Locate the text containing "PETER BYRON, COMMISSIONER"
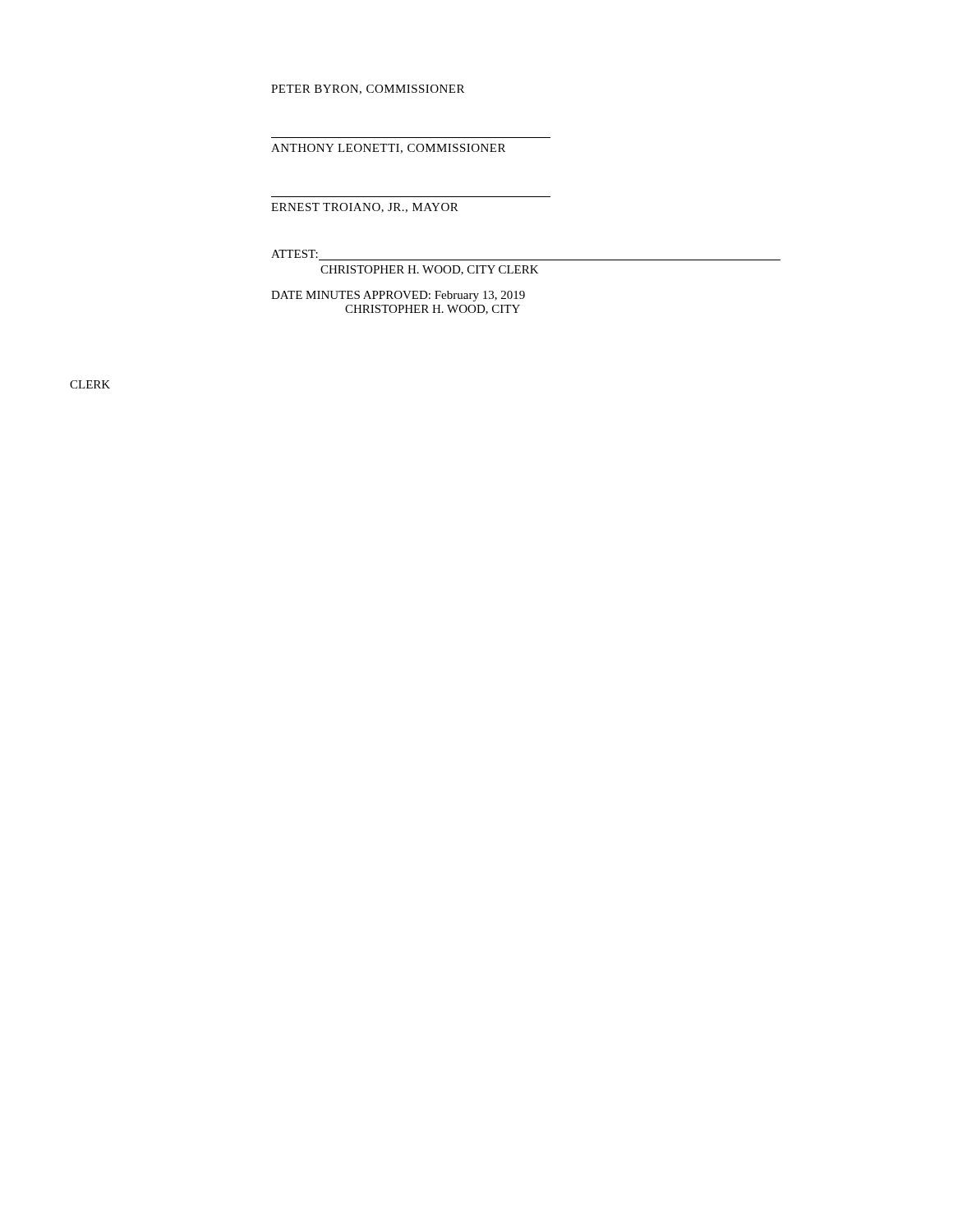 click(x=368, y=90)
